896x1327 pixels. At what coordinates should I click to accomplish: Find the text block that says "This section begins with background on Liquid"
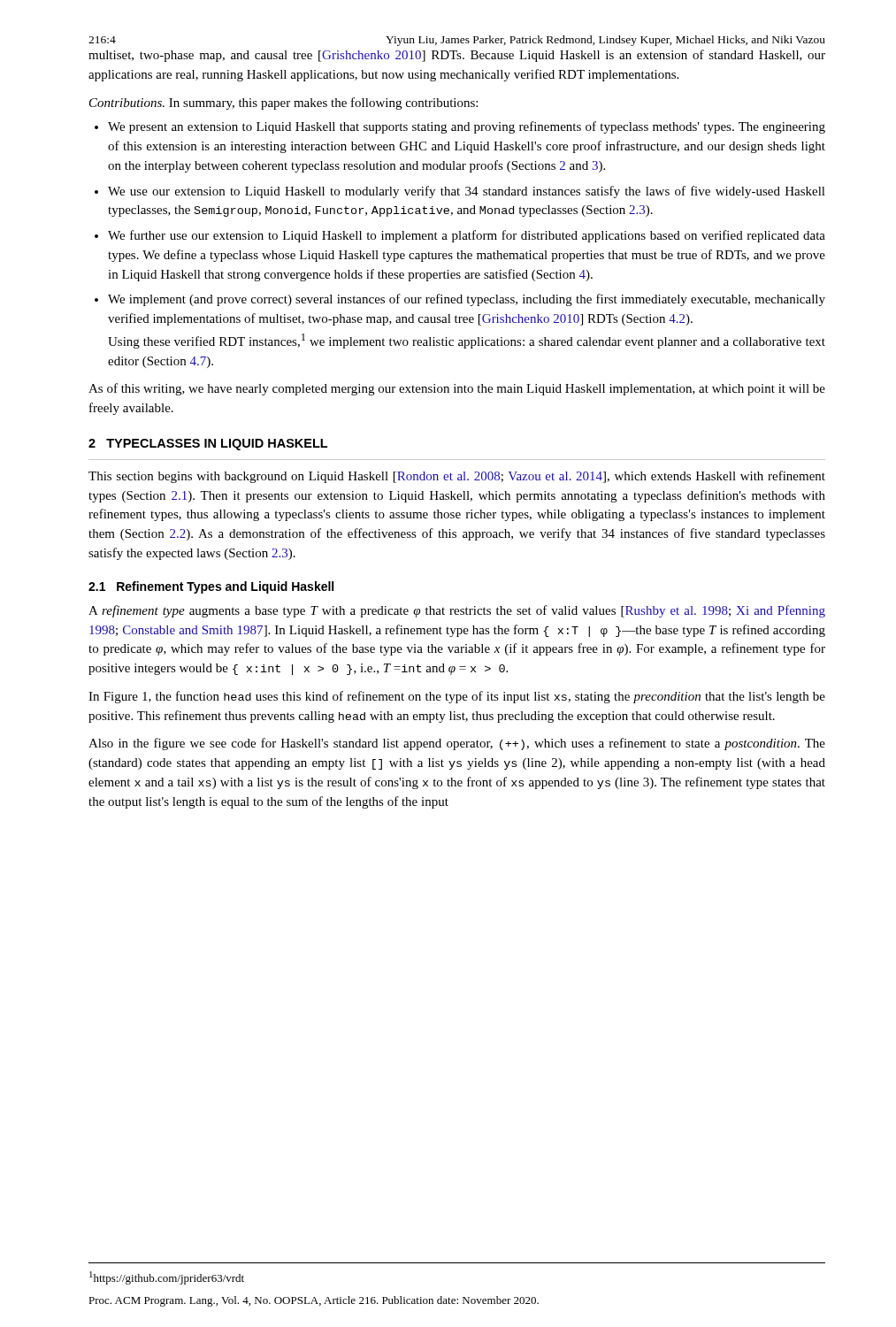[x=457, y=515]
